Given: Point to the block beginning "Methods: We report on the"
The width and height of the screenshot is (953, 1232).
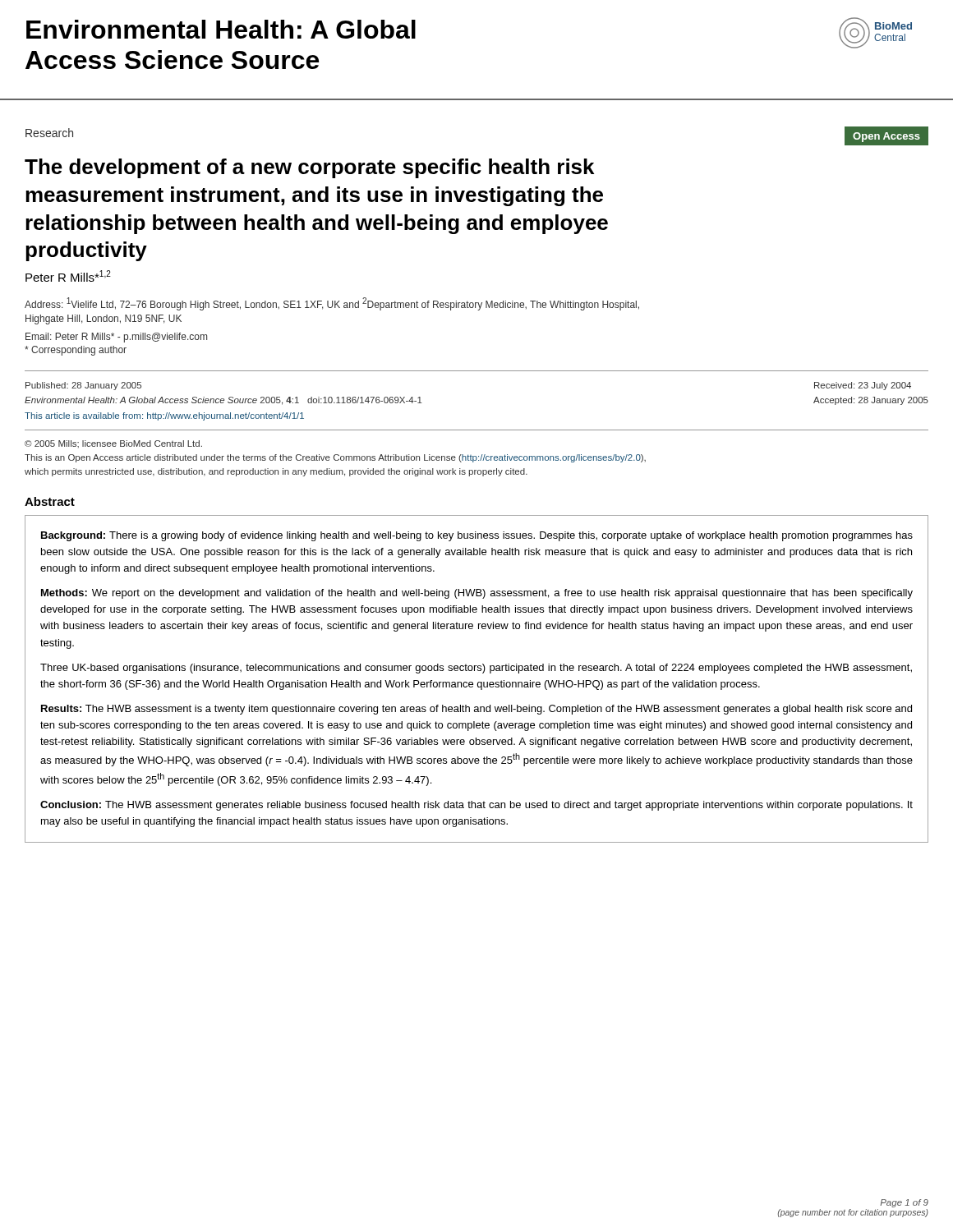Looking at the screenshot, I should [x=476, y=618].
